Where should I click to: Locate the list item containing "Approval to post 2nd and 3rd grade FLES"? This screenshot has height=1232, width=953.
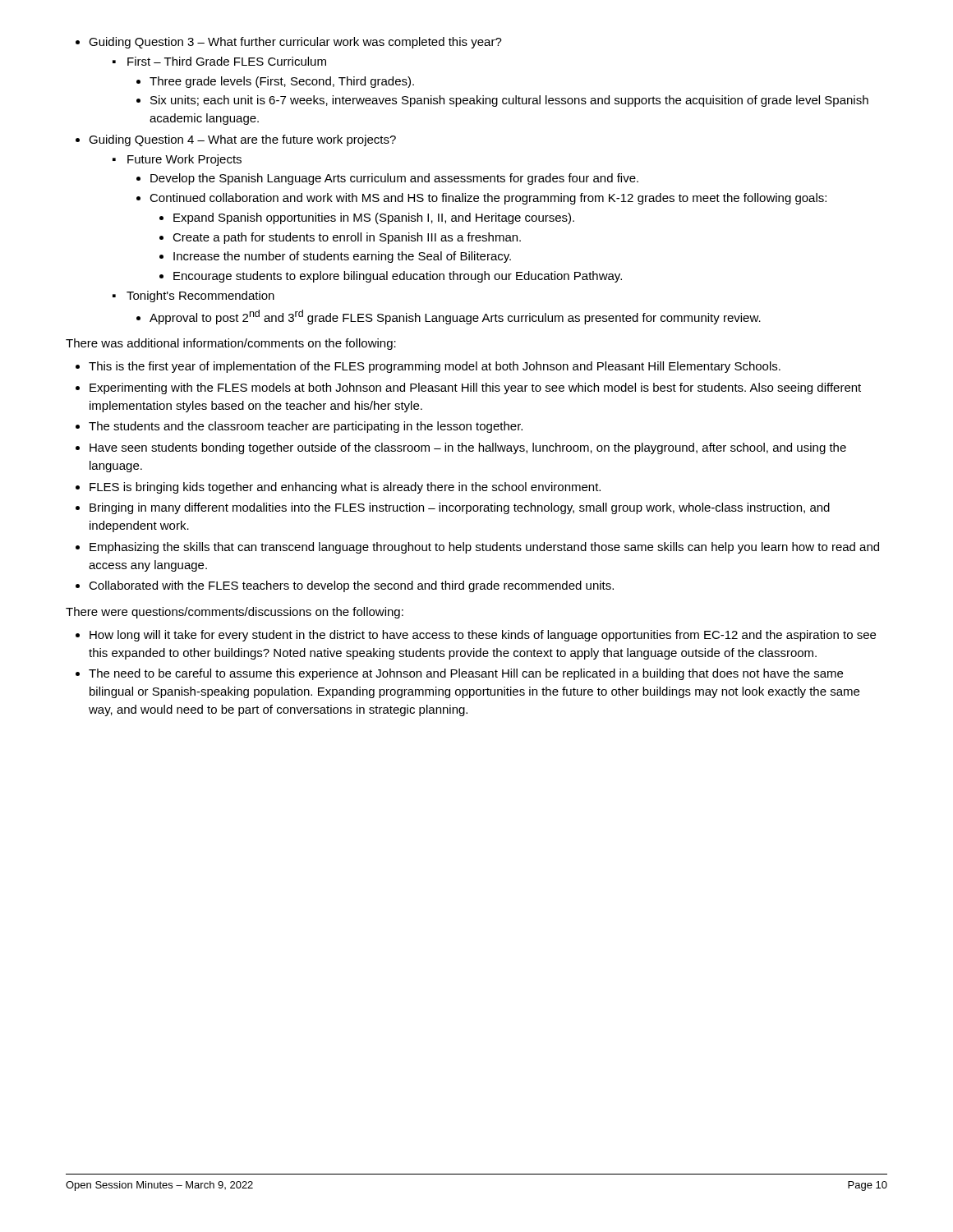click(x=455, y=316)
